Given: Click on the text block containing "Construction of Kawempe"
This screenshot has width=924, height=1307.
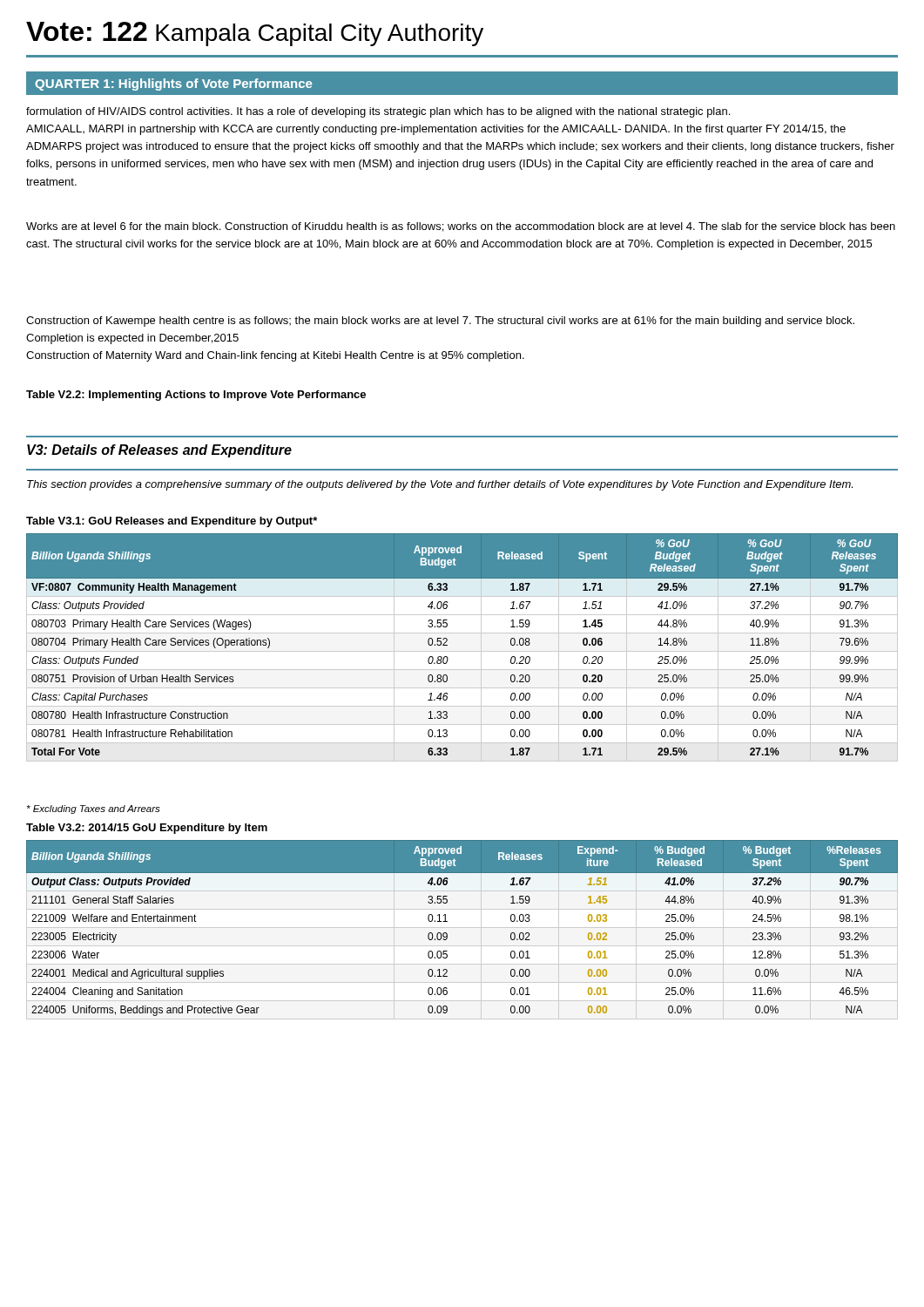Looking at the screenshot, I should pyautogui.click(x=440, y=322).
